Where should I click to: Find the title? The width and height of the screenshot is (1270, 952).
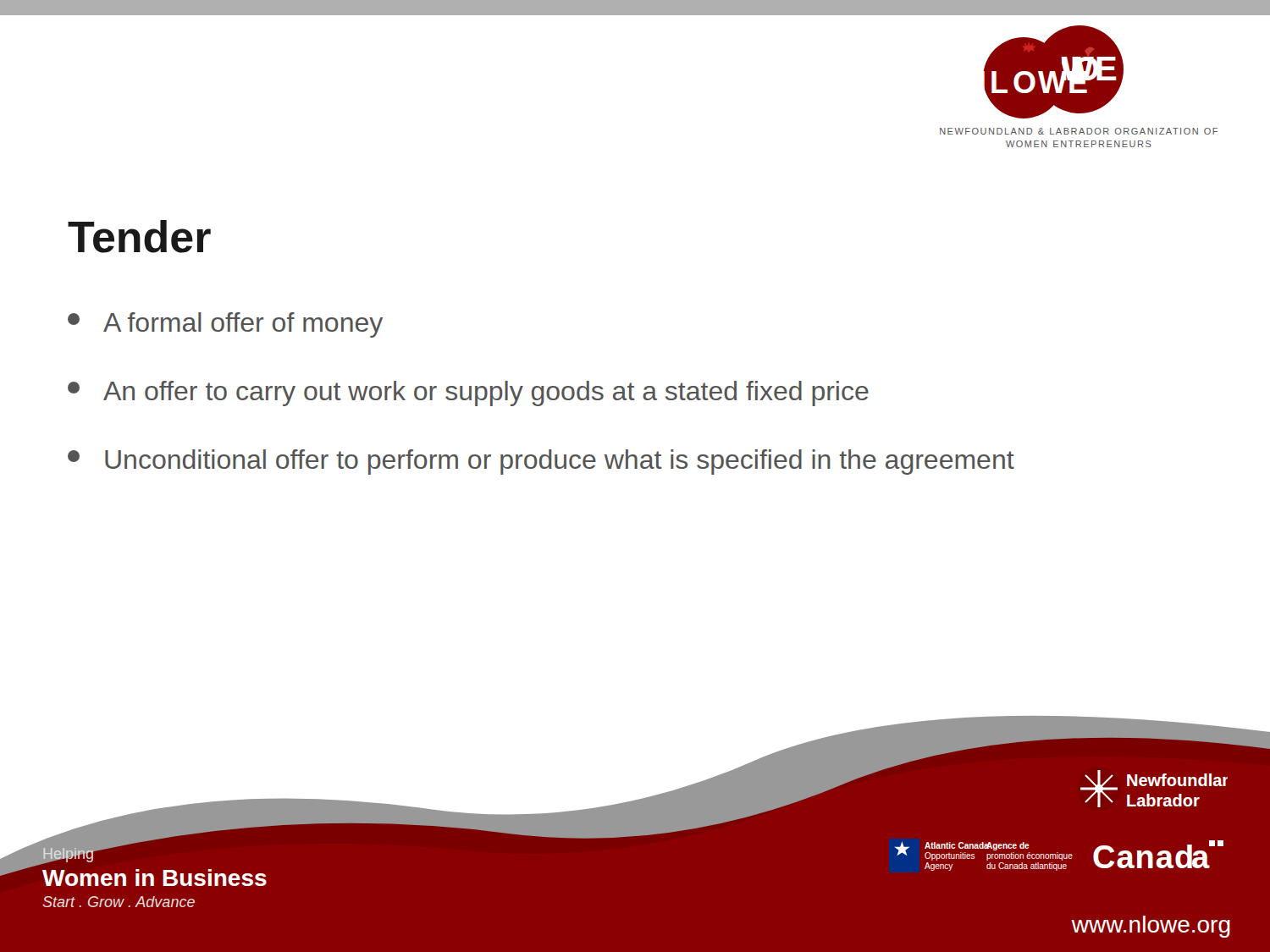click(139, 237)
